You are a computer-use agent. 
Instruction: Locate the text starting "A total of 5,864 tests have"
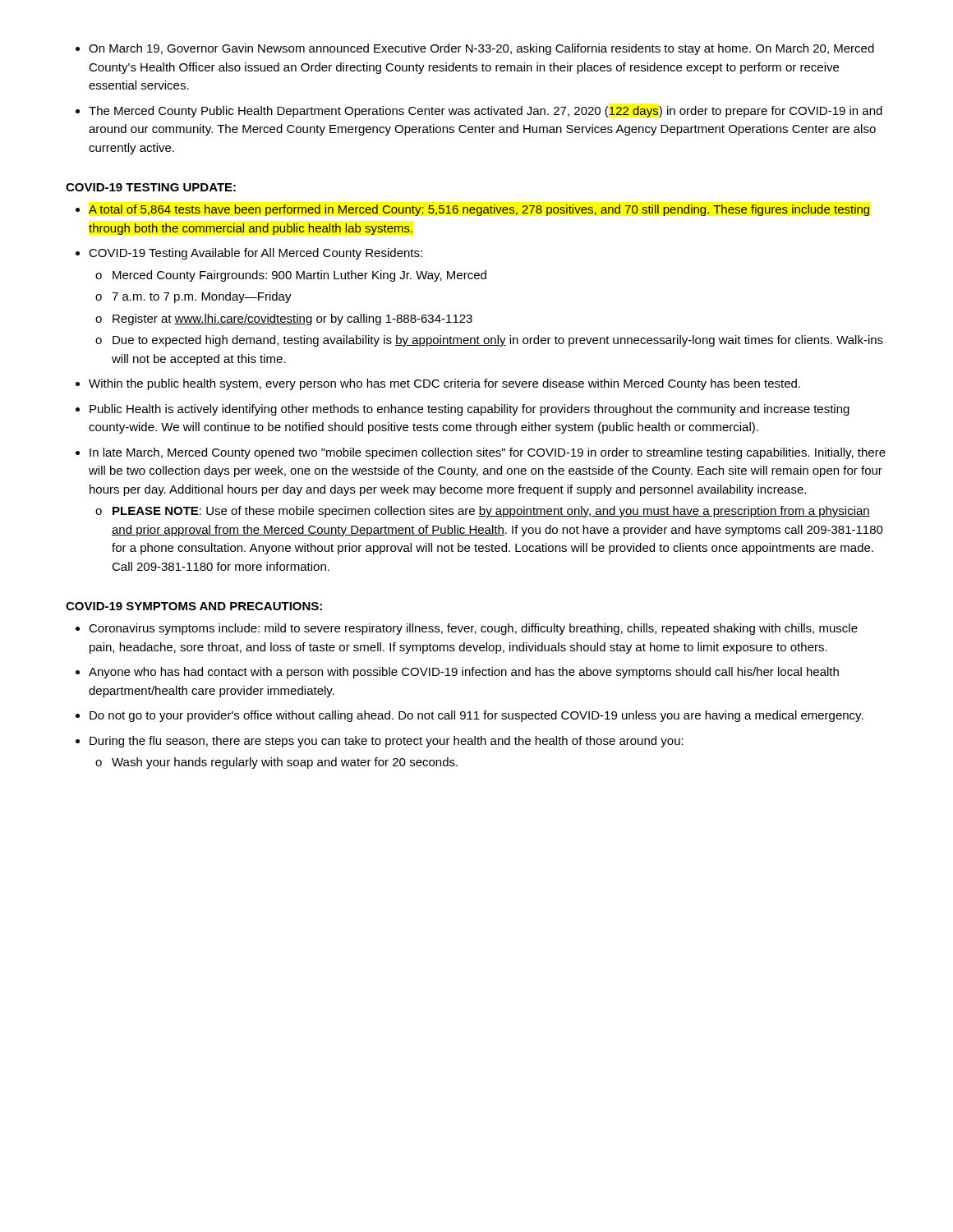pos(488,219)
